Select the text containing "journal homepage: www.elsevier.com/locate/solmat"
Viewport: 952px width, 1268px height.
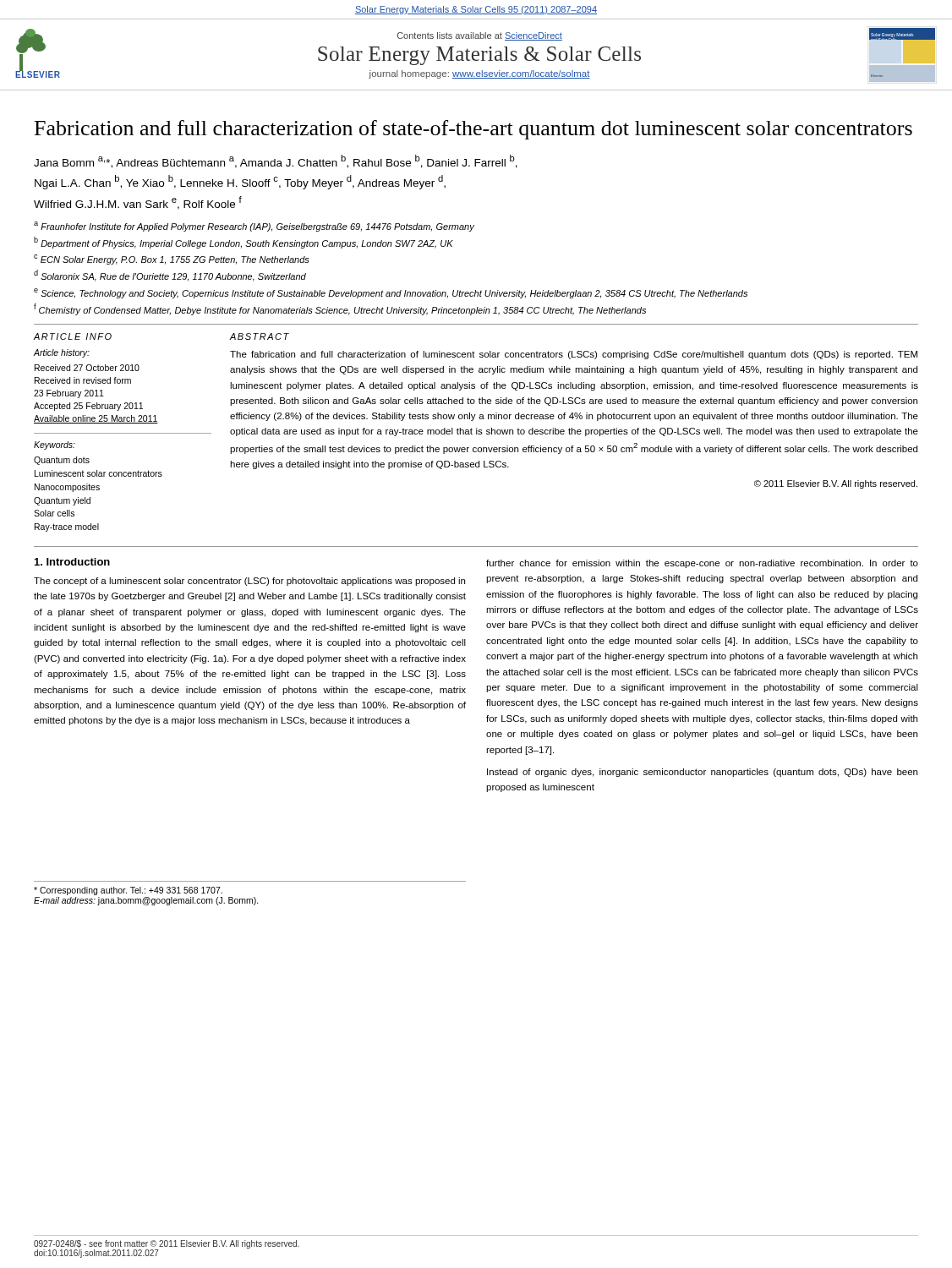pyautogui.click(x=479, y=74)
